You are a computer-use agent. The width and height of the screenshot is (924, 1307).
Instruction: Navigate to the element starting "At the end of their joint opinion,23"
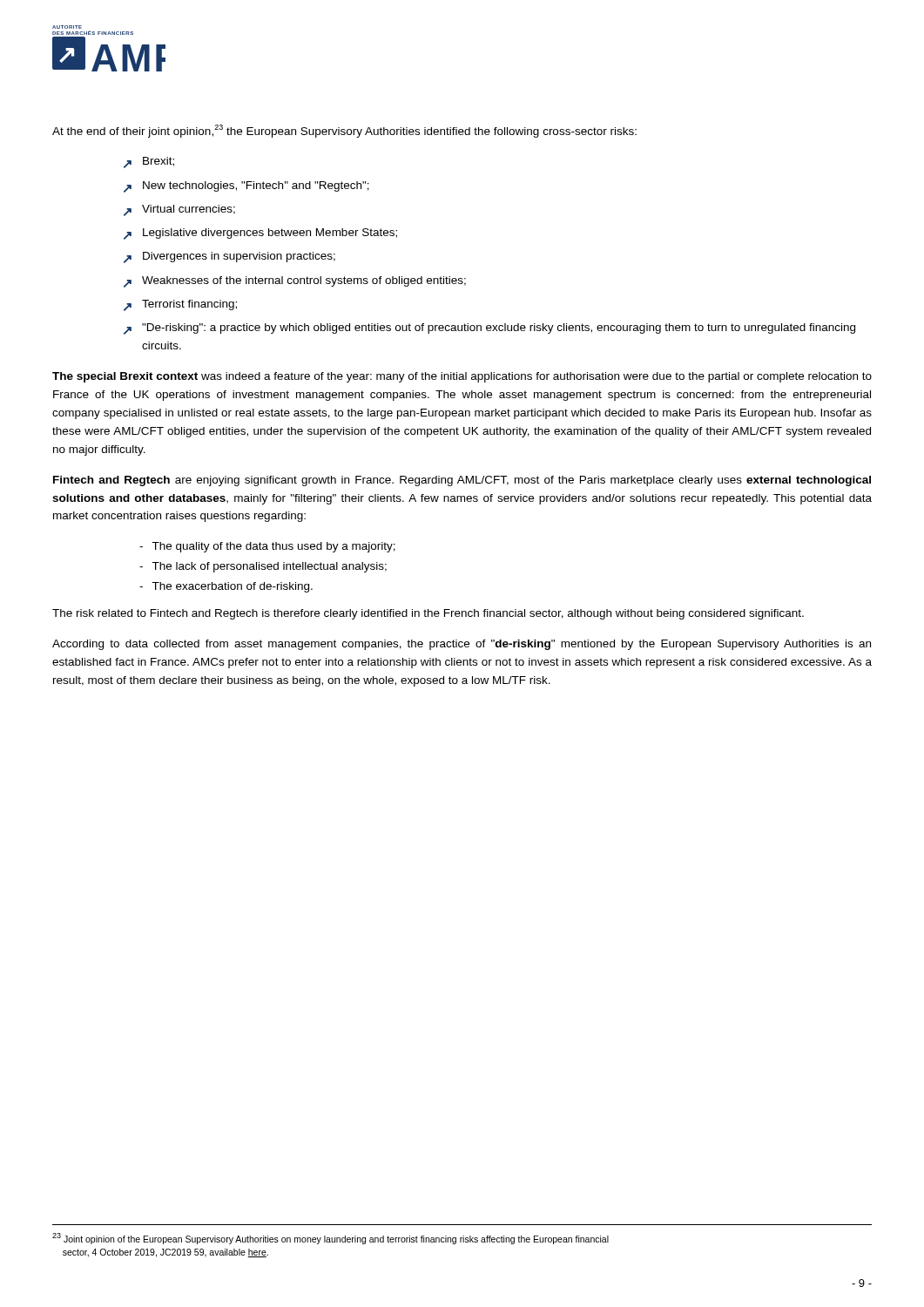click(345, 130)
